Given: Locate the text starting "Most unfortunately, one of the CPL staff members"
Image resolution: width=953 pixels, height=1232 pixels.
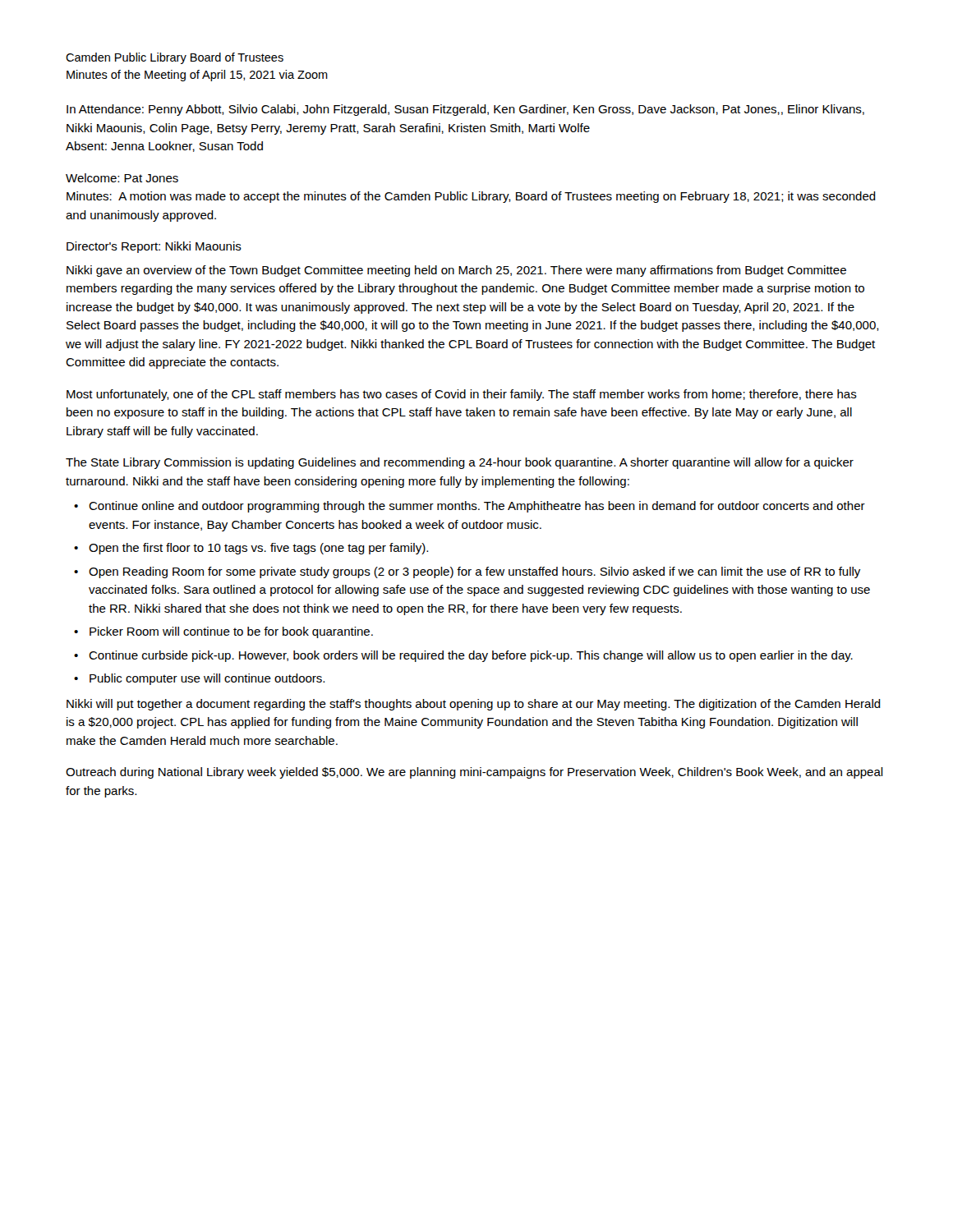Looking at the screenshot, I should tap(476, 413).
